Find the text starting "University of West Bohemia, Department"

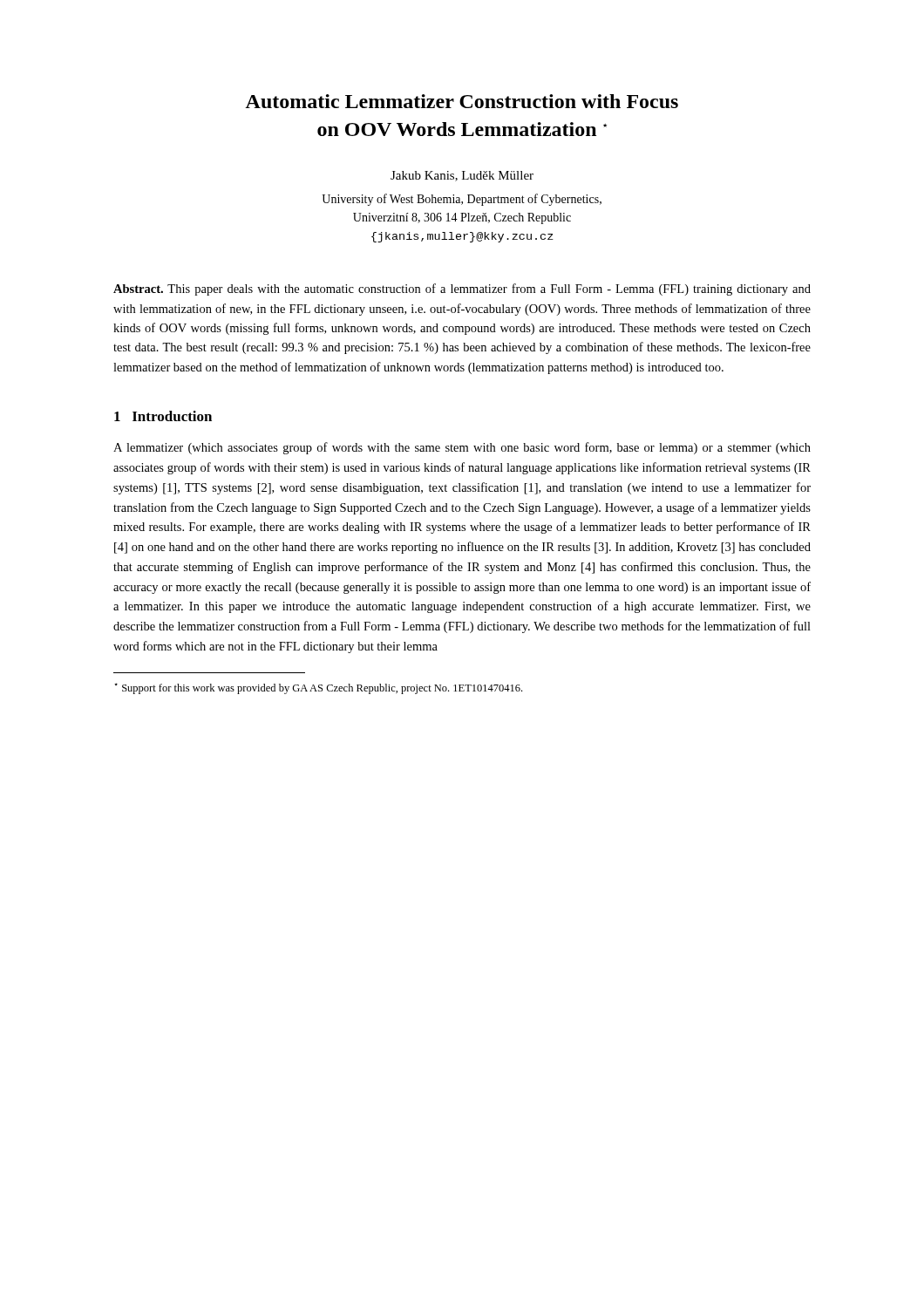pyautogui.click(x=462, y=218)
